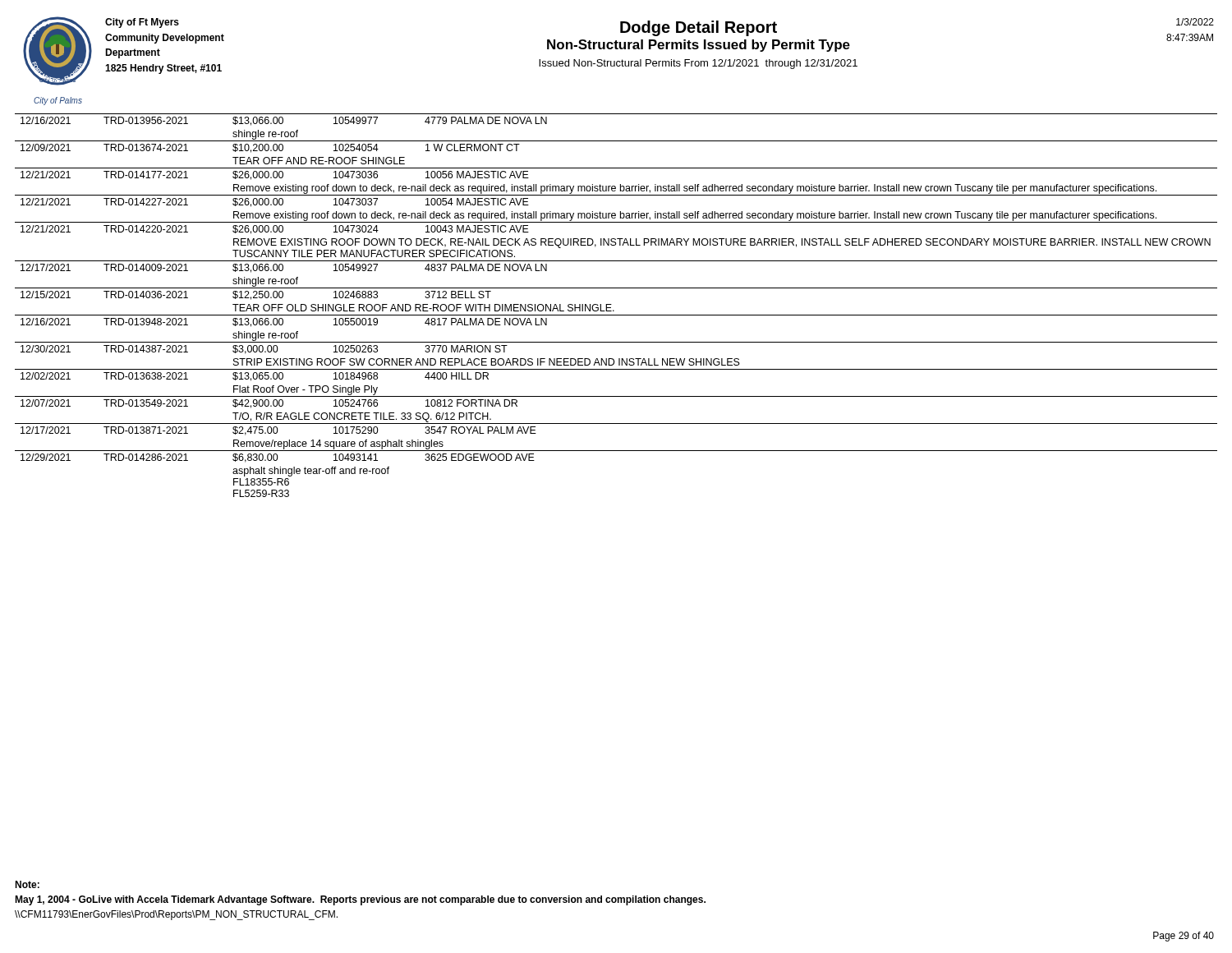Where is the title that starts "Dodge Detail Report Non-Structural Permits Issued by"?

pos(698,44)
